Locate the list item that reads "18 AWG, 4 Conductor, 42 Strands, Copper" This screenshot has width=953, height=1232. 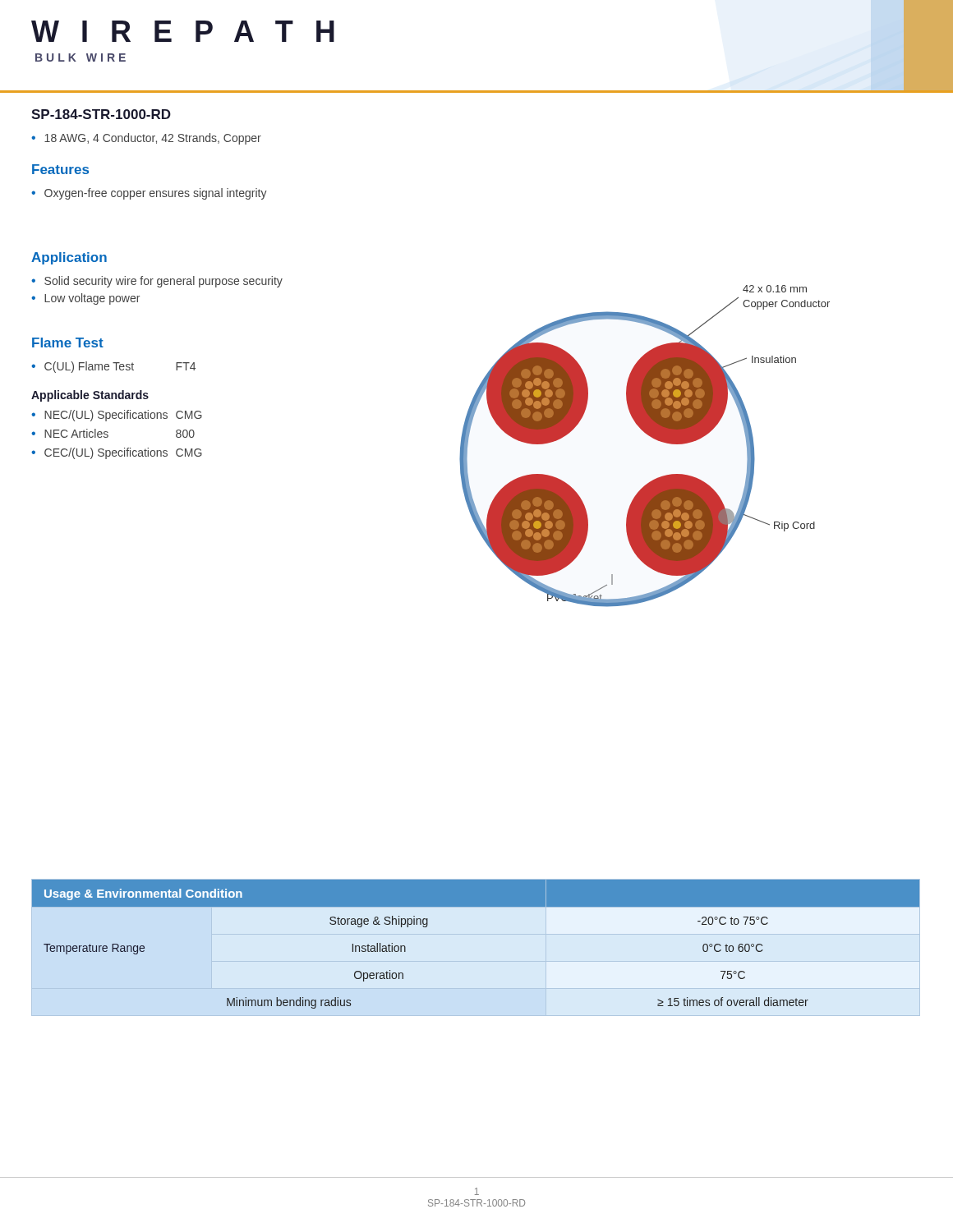click(x=153, y=138)
